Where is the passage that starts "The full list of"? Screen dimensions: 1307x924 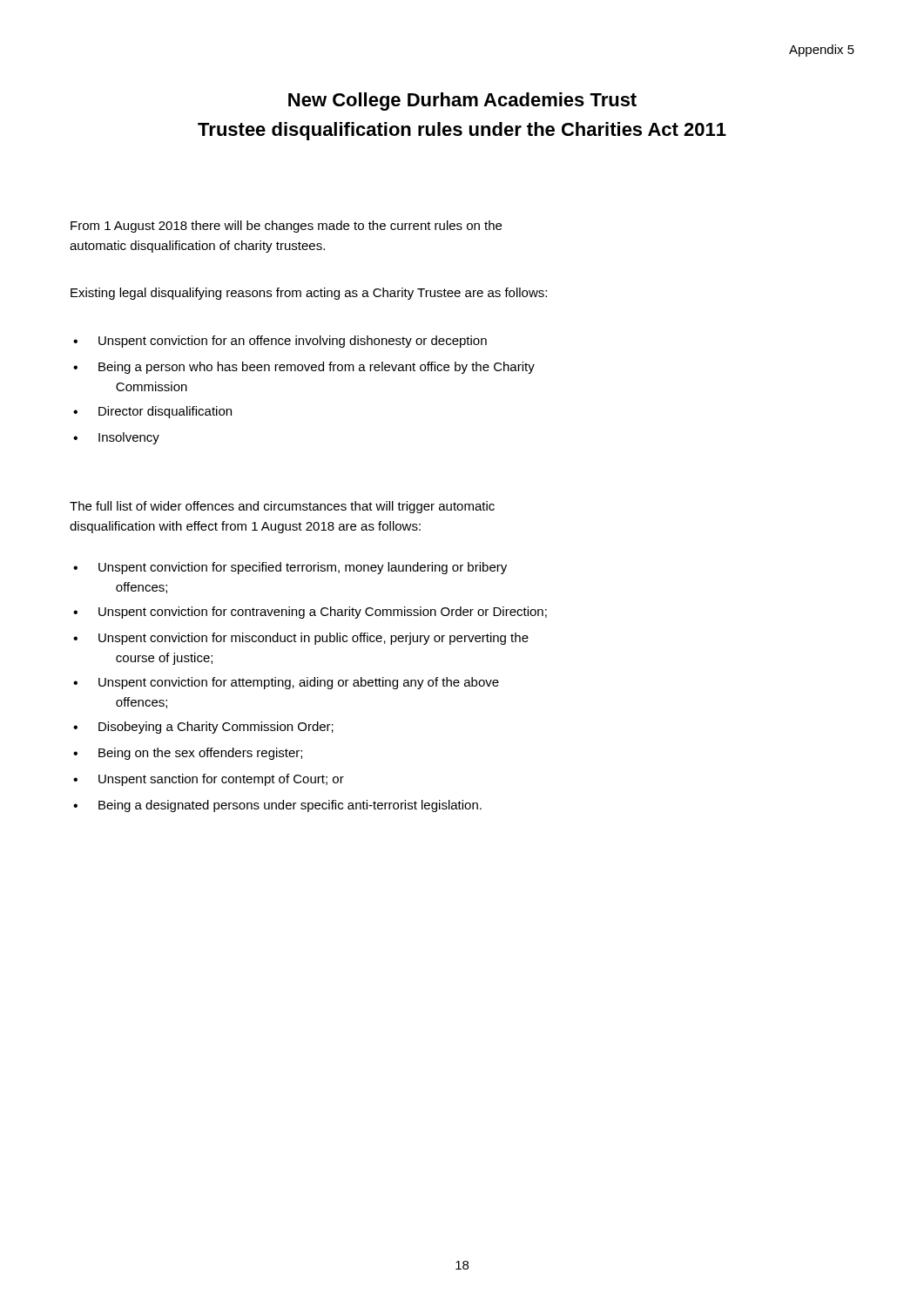[462, 516]
